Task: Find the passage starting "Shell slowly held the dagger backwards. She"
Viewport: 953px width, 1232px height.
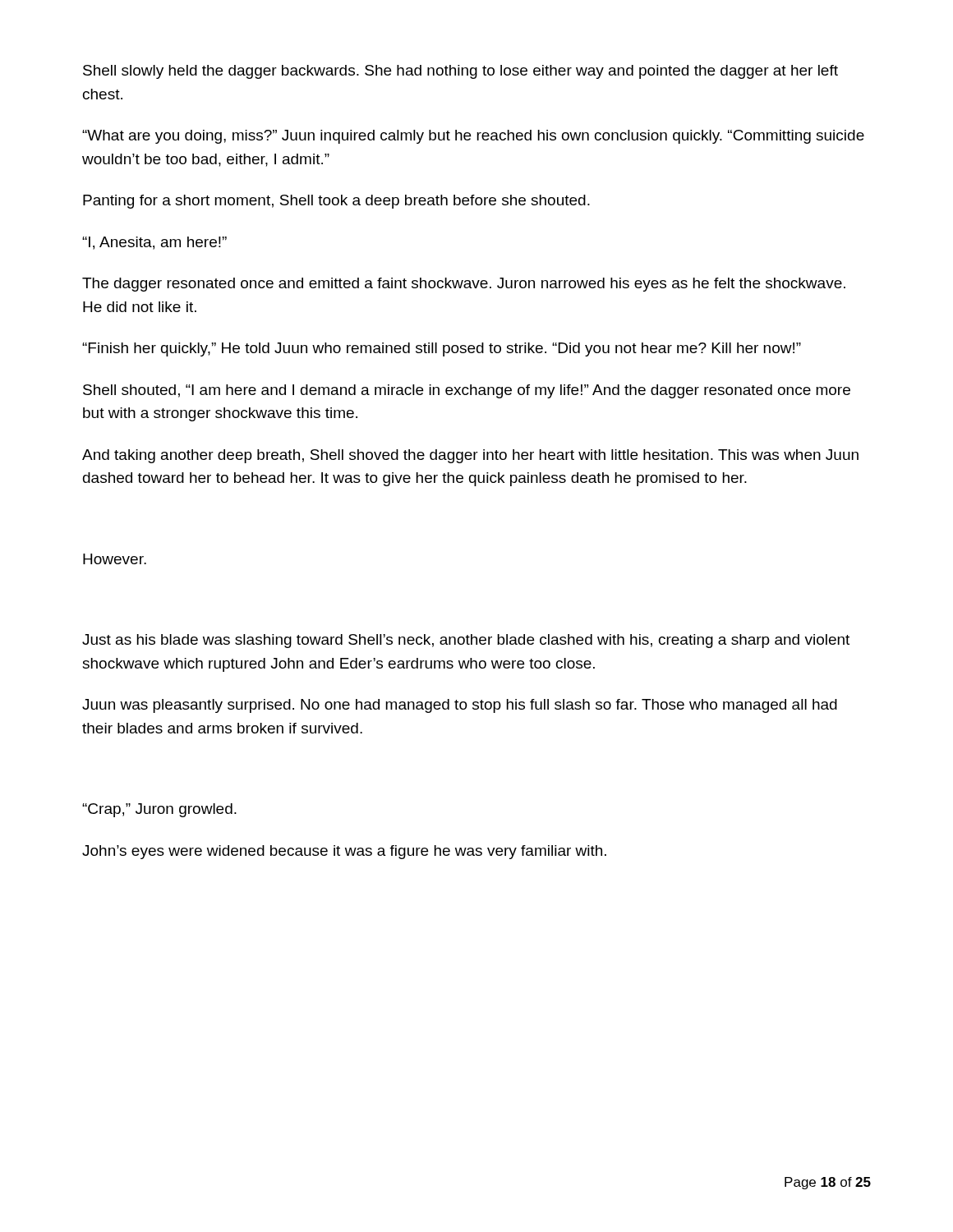Action: (x=460, y=82)
